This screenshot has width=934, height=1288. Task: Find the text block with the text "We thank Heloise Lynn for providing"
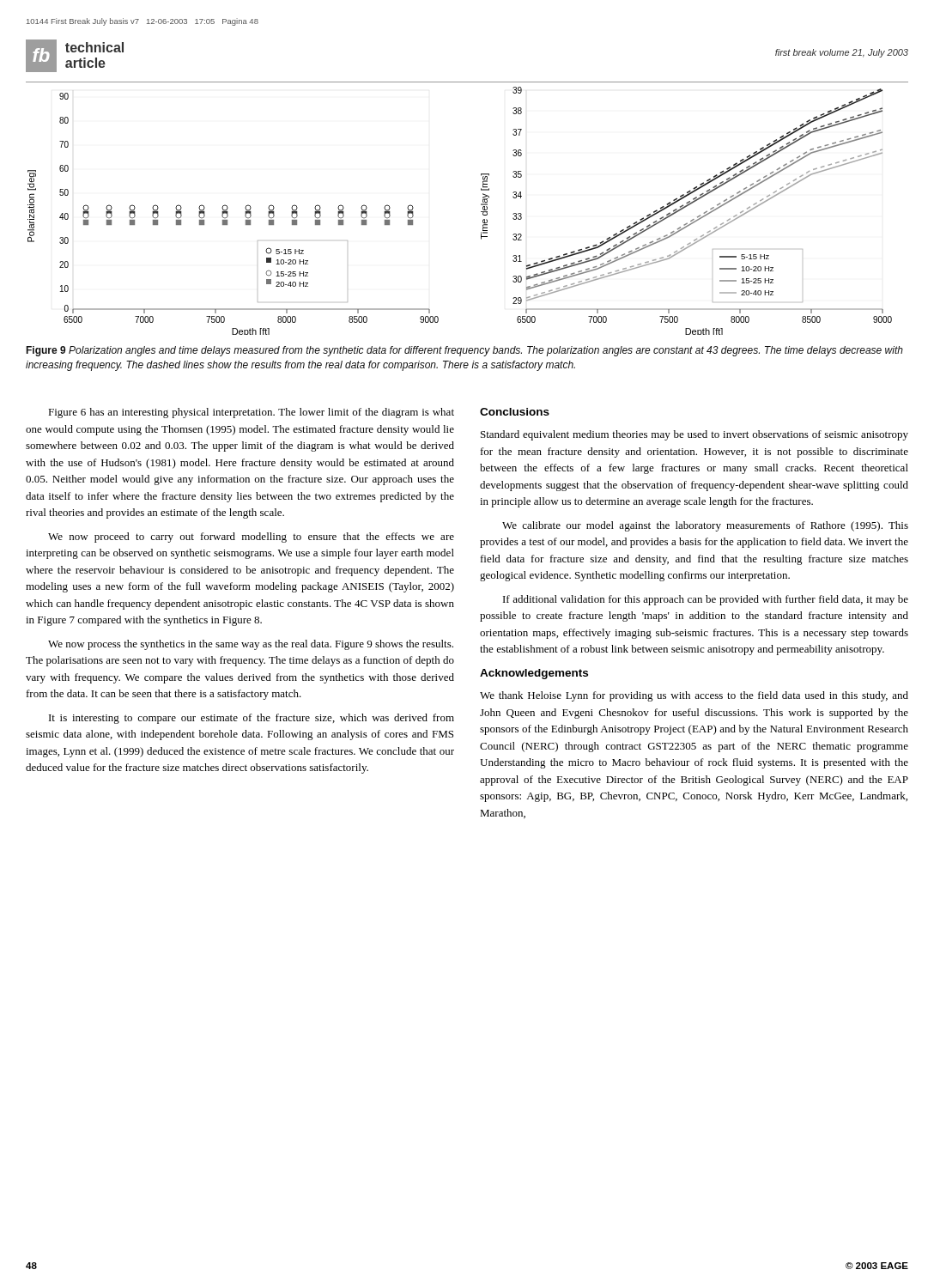(x=694, y=754)
